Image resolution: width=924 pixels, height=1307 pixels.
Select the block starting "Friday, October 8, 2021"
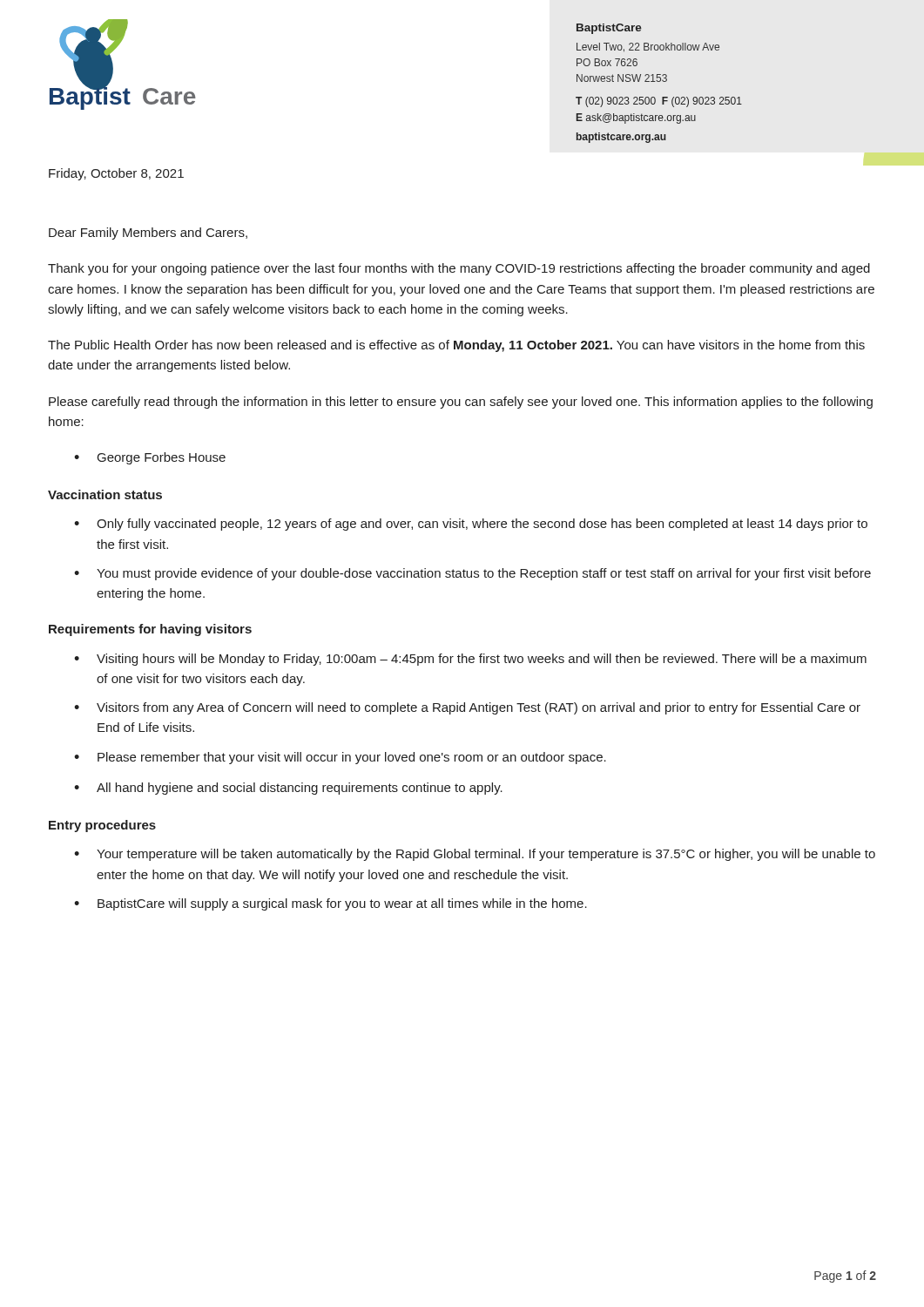click(116, 173)
